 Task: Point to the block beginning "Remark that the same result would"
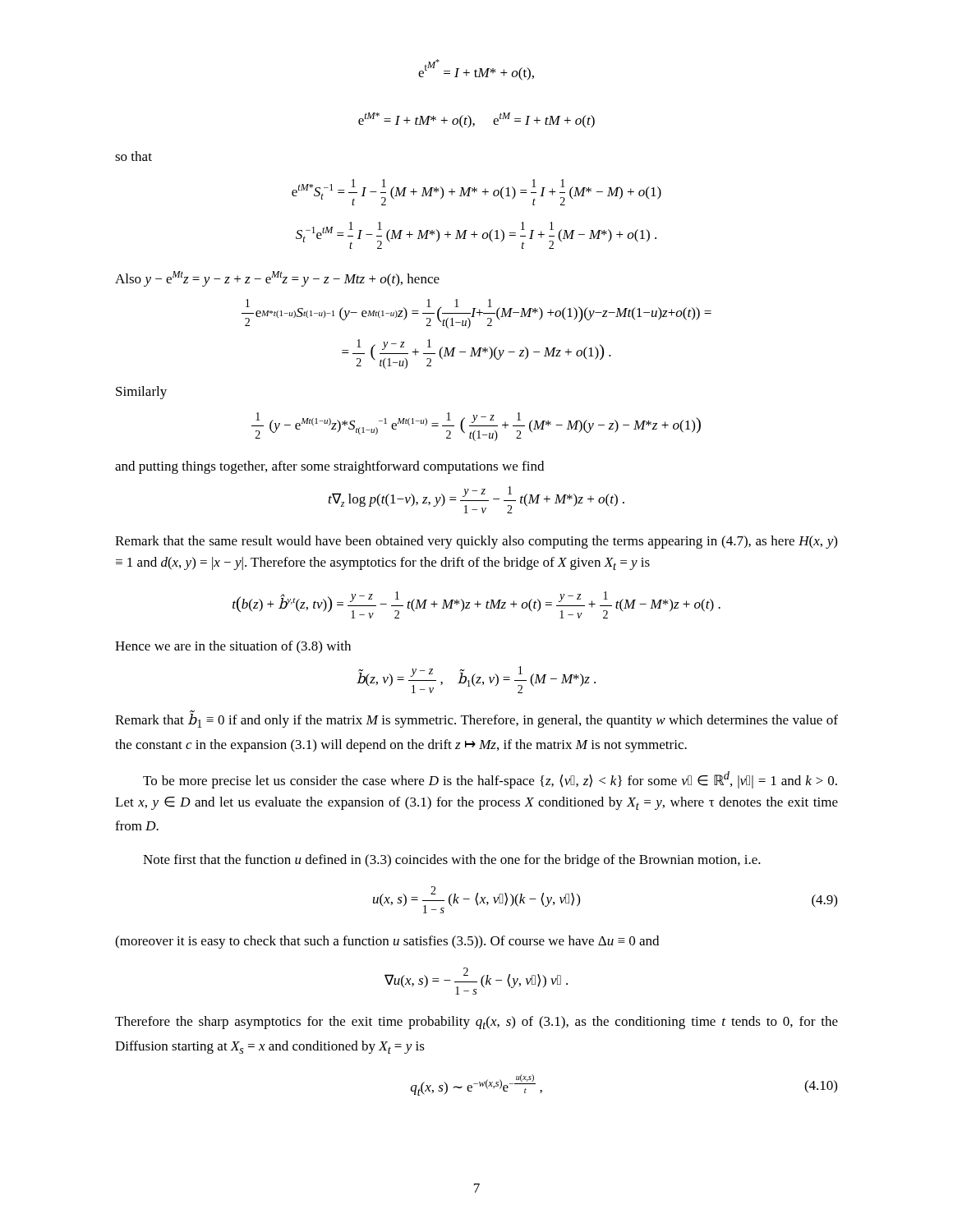point(476,553)
